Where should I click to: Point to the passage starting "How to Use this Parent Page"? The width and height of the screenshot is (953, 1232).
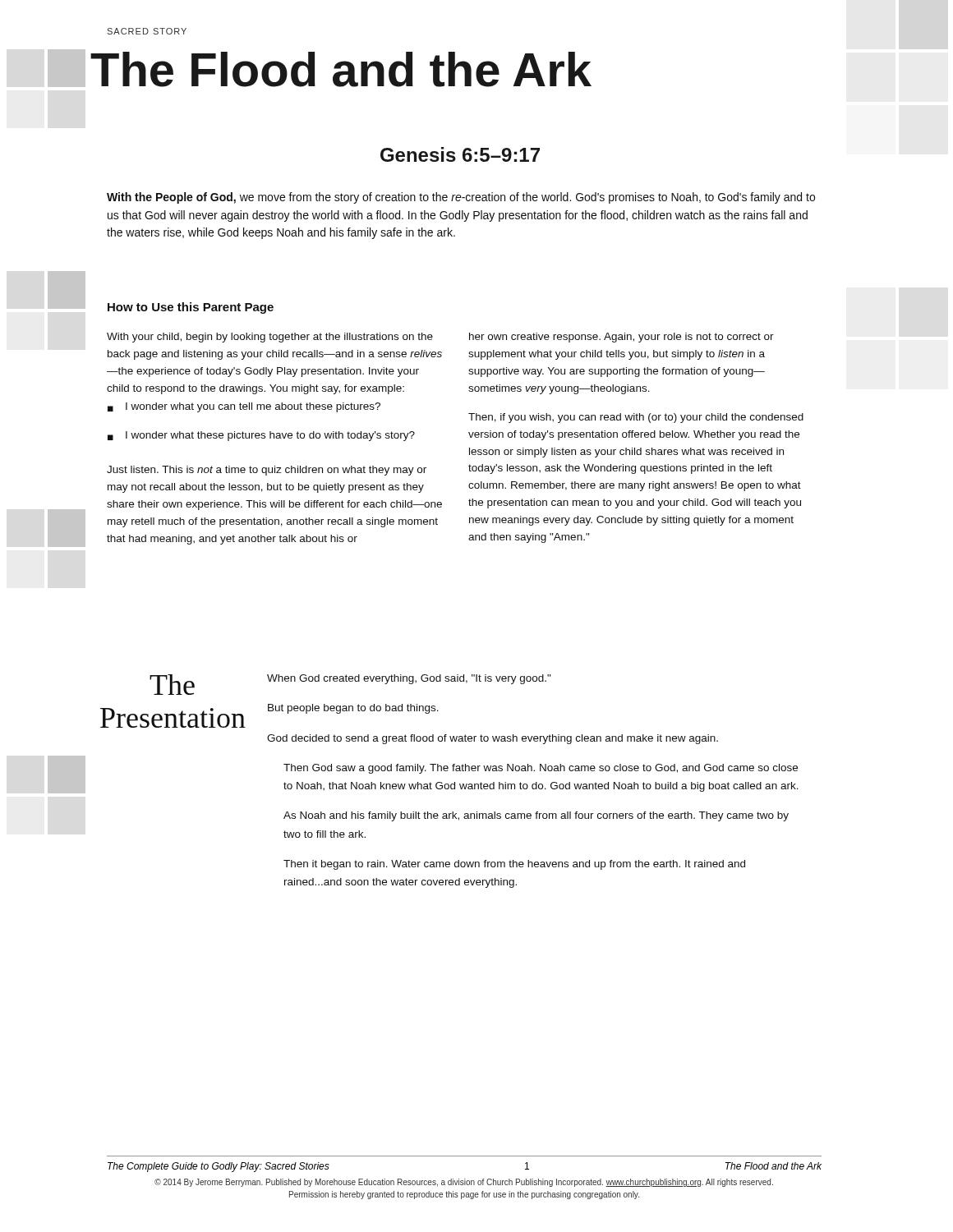191,308
